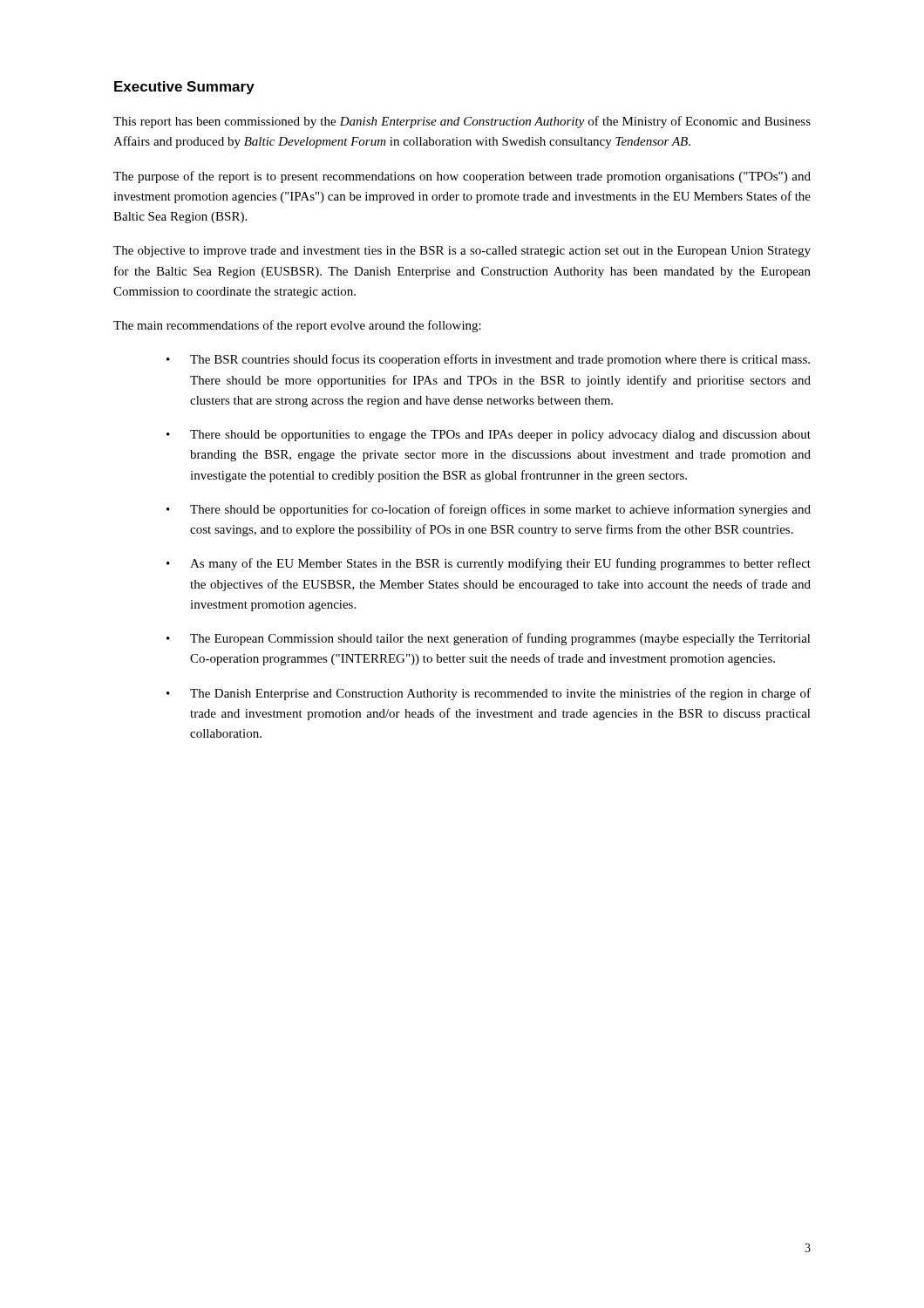Find the list item that reads "• The European"
924x1308 pixels.
488,649
